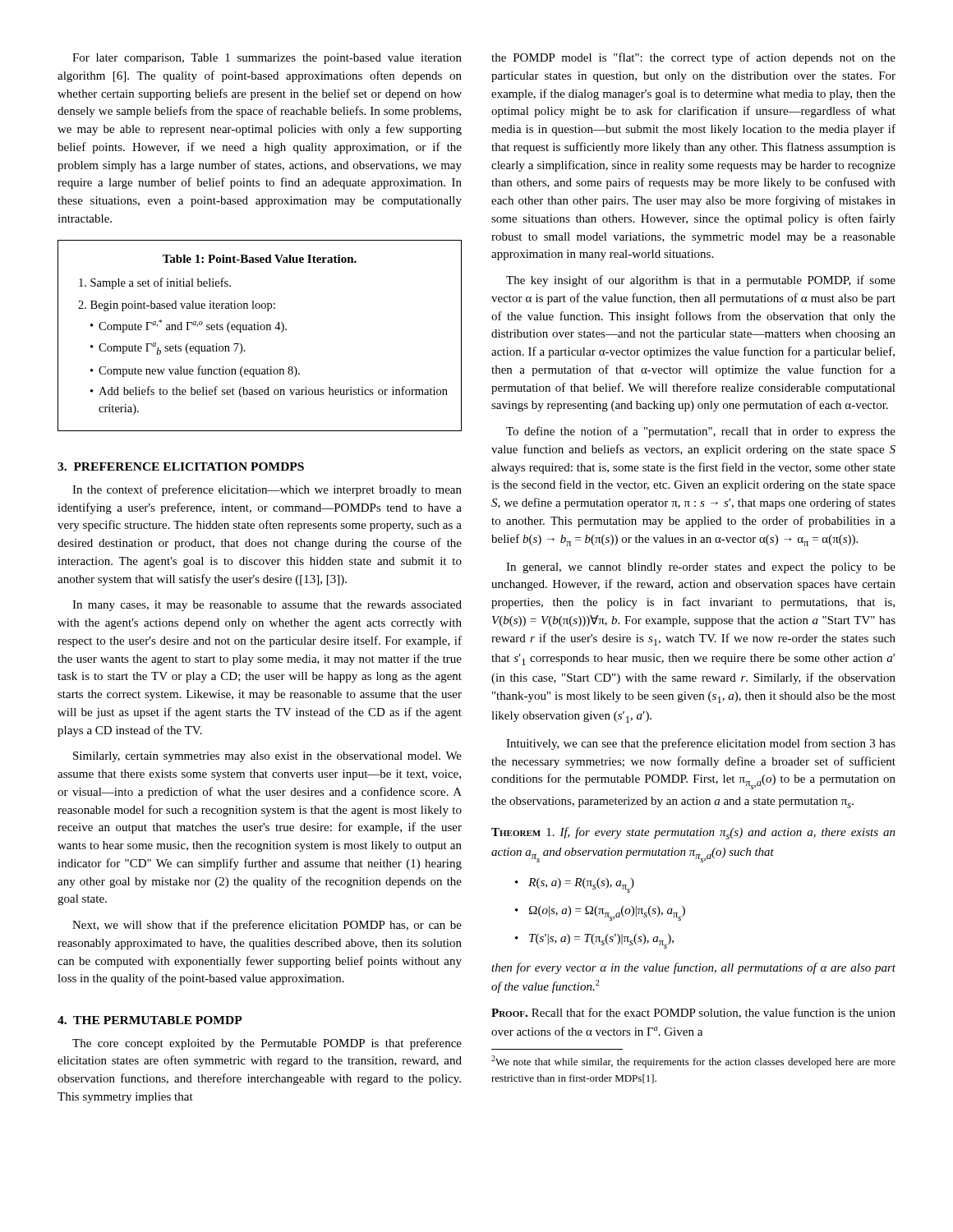Find the element starting "The key insight of our algorithm"
The width and height of the screenshot is (953, 1232).
click(x=693, y=343)
